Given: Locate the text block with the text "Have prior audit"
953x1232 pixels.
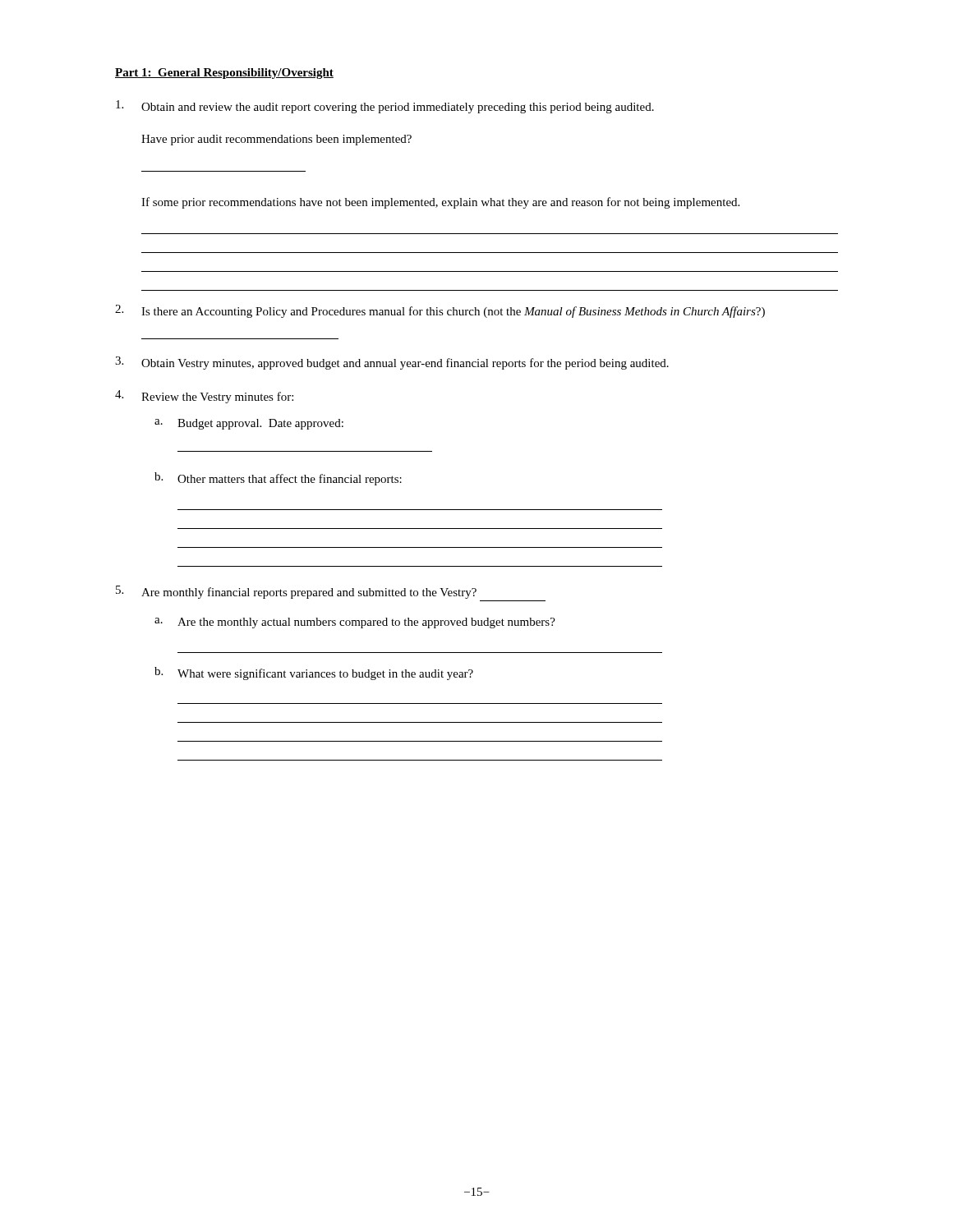Looking at the screenshot, I should (277, 138).
